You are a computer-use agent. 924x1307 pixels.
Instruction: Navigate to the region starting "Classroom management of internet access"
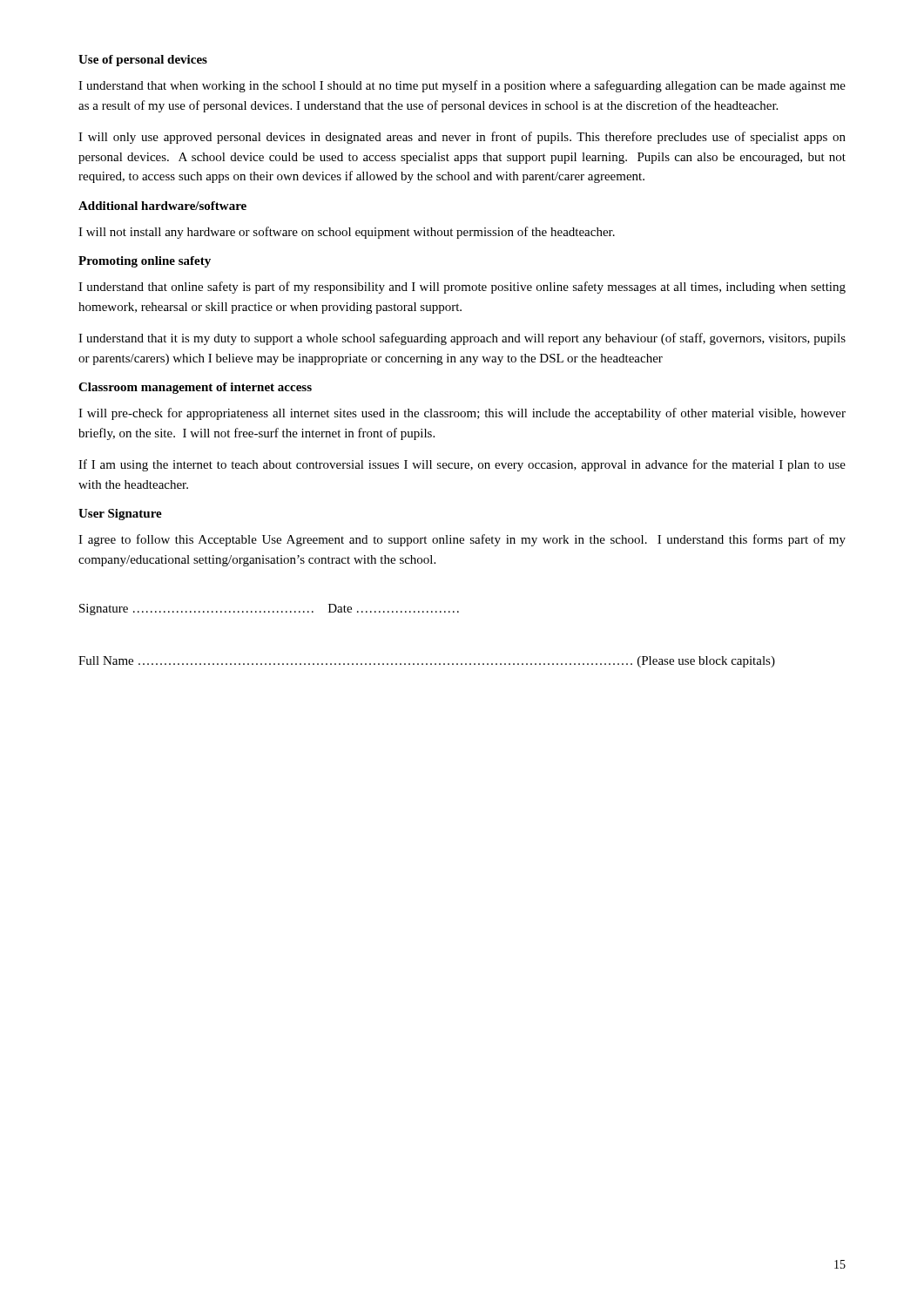coord(195,387)
